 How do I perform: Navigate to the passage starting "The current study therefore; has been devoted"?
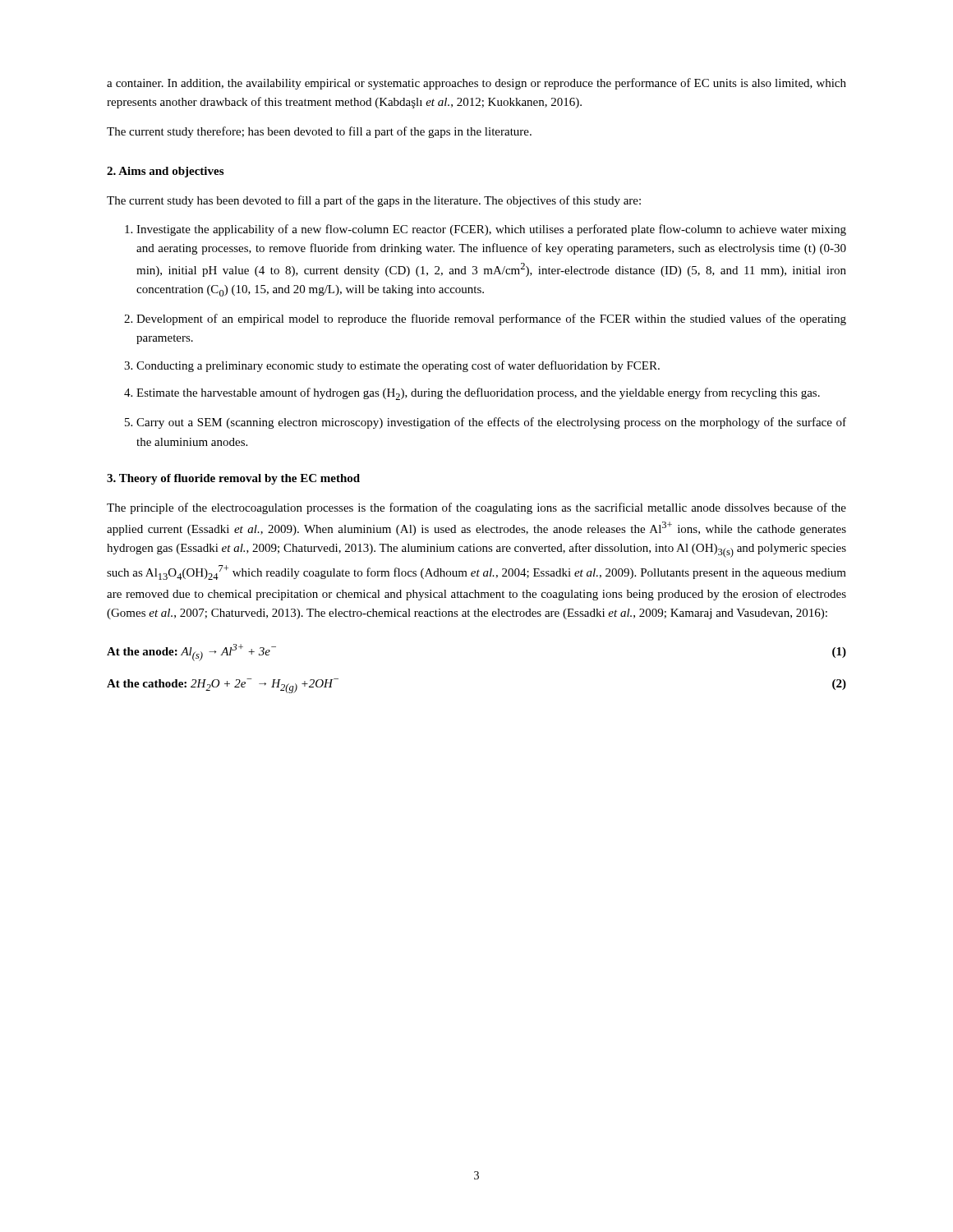[x=476, y=132]
